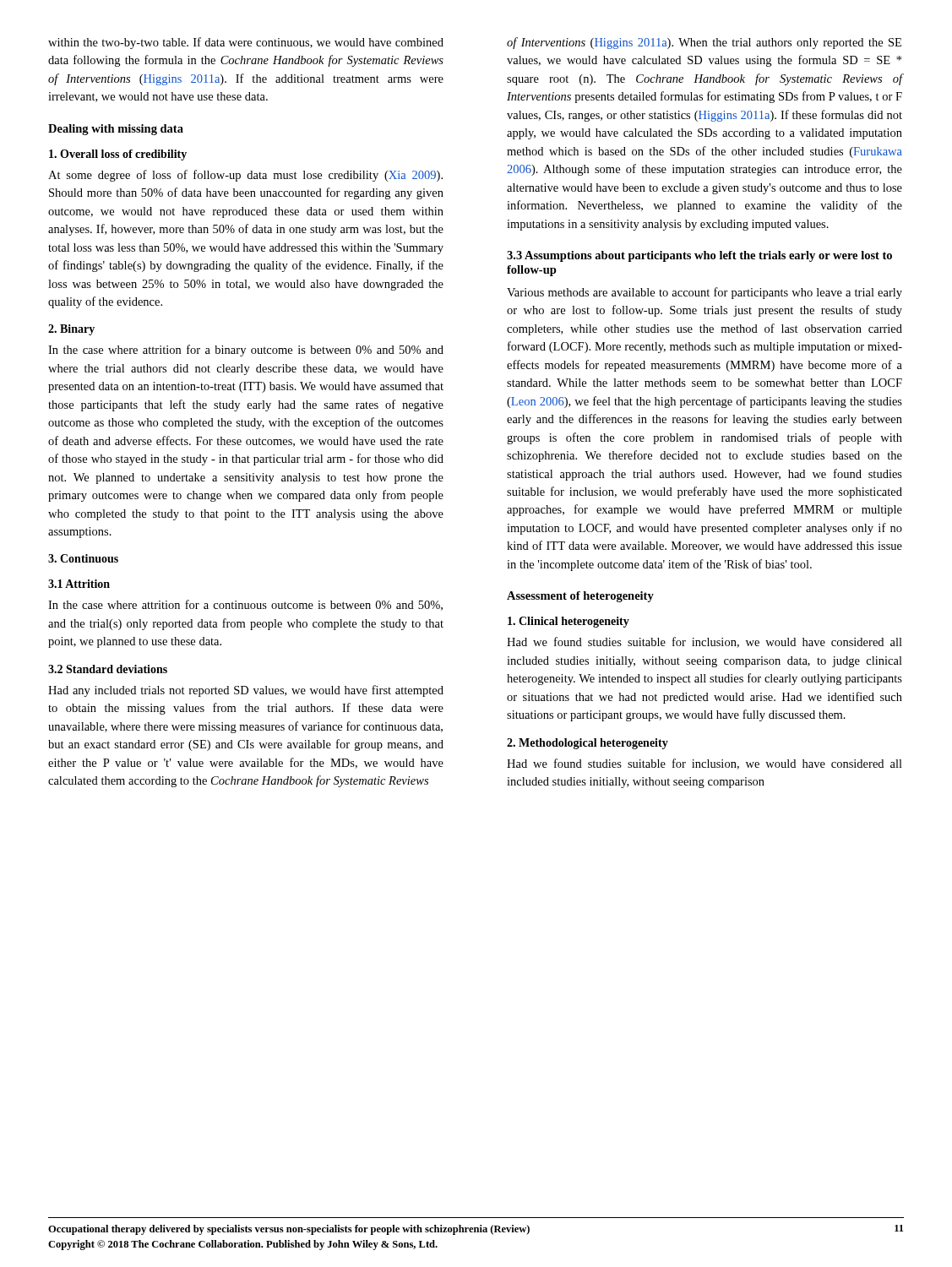The image size is (952, 1267).
Task: Find "Dealing with missing data" on this page
Action: click(x=116, y=128)
